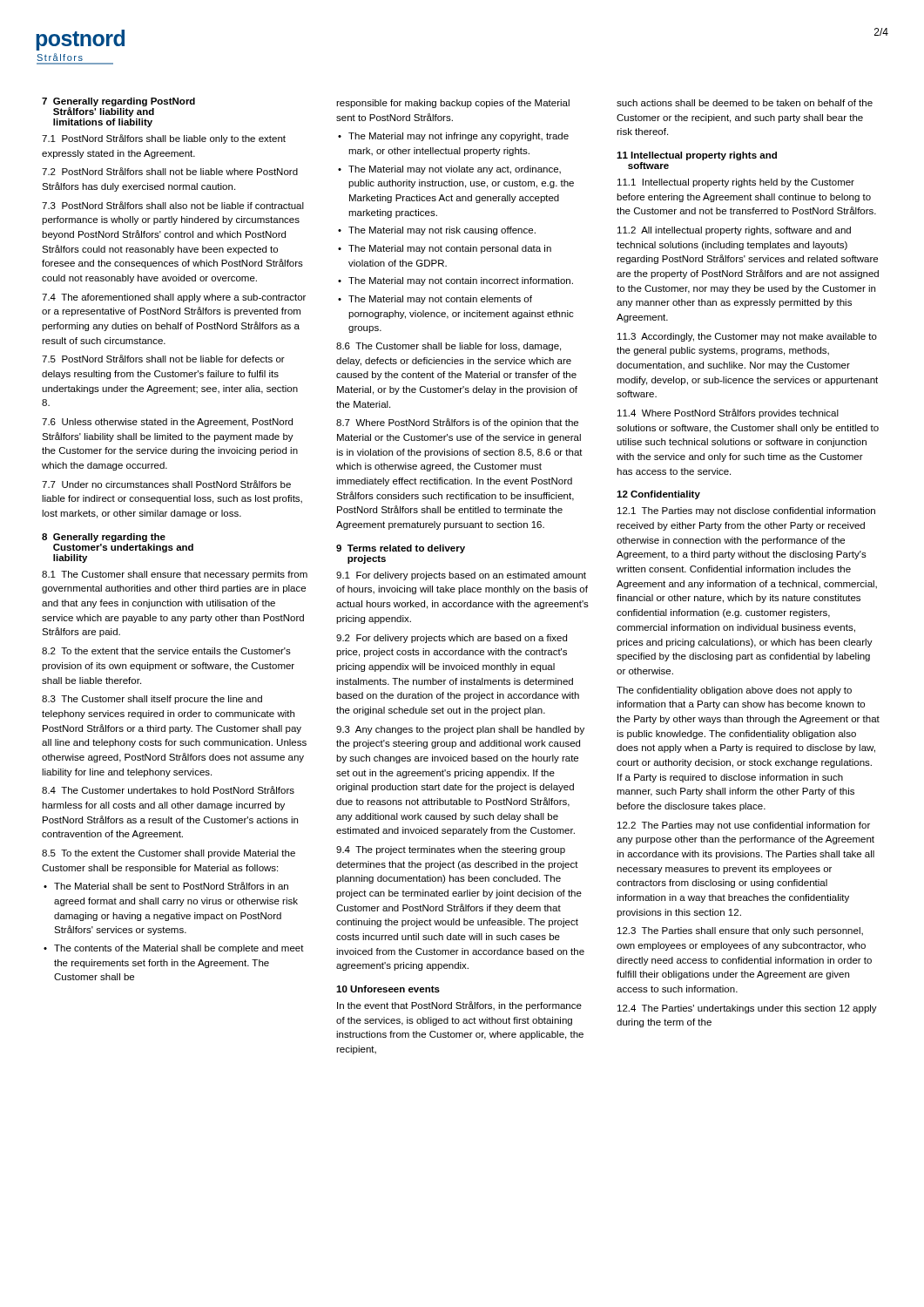Navigate to the region starting "8 Generally regarding the"
This screenshot has height=1307, width=924.
tap(118, 547)
